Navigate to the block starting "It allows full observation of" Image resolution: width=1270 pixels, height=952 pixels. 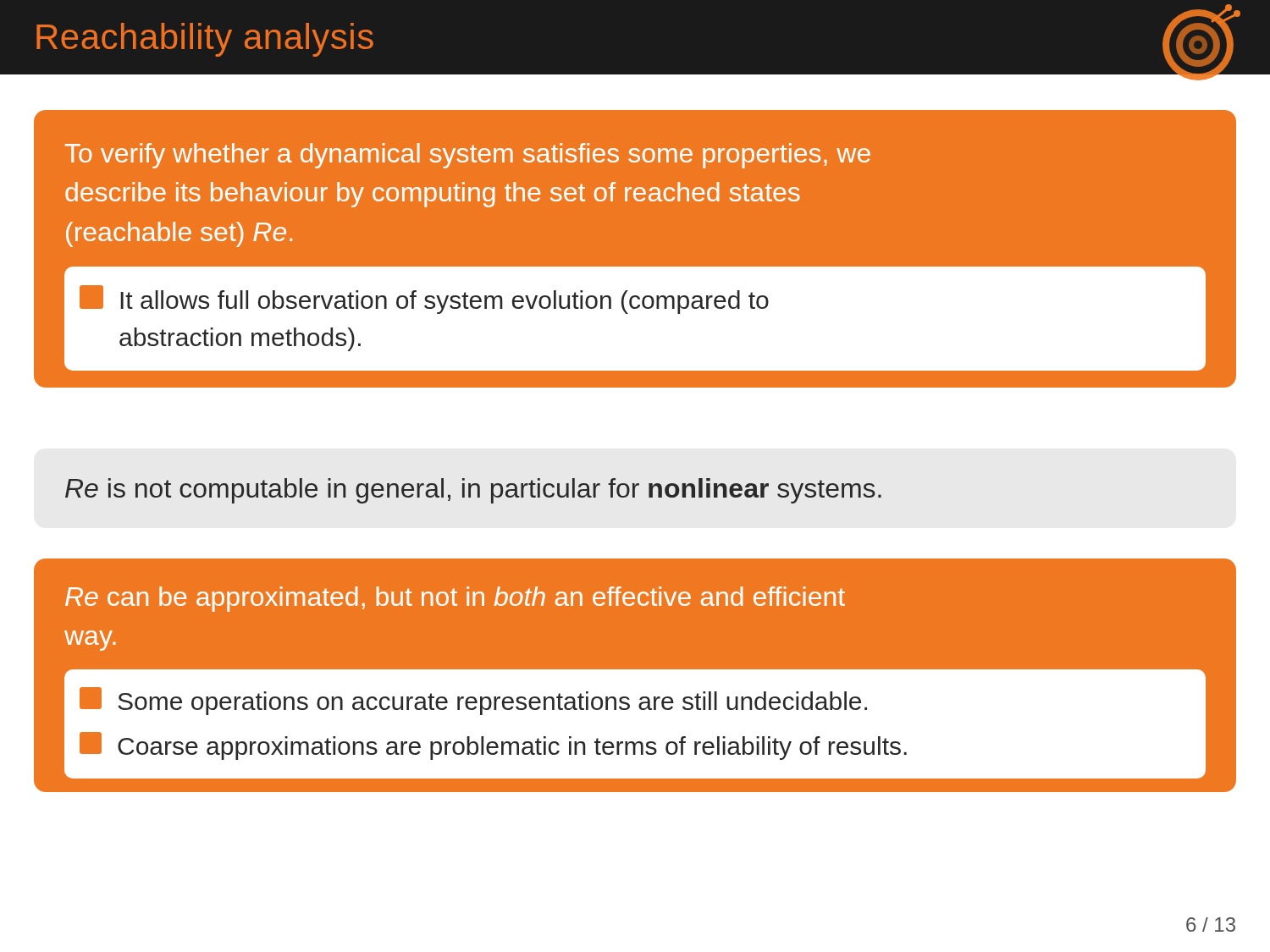[444, 319]
